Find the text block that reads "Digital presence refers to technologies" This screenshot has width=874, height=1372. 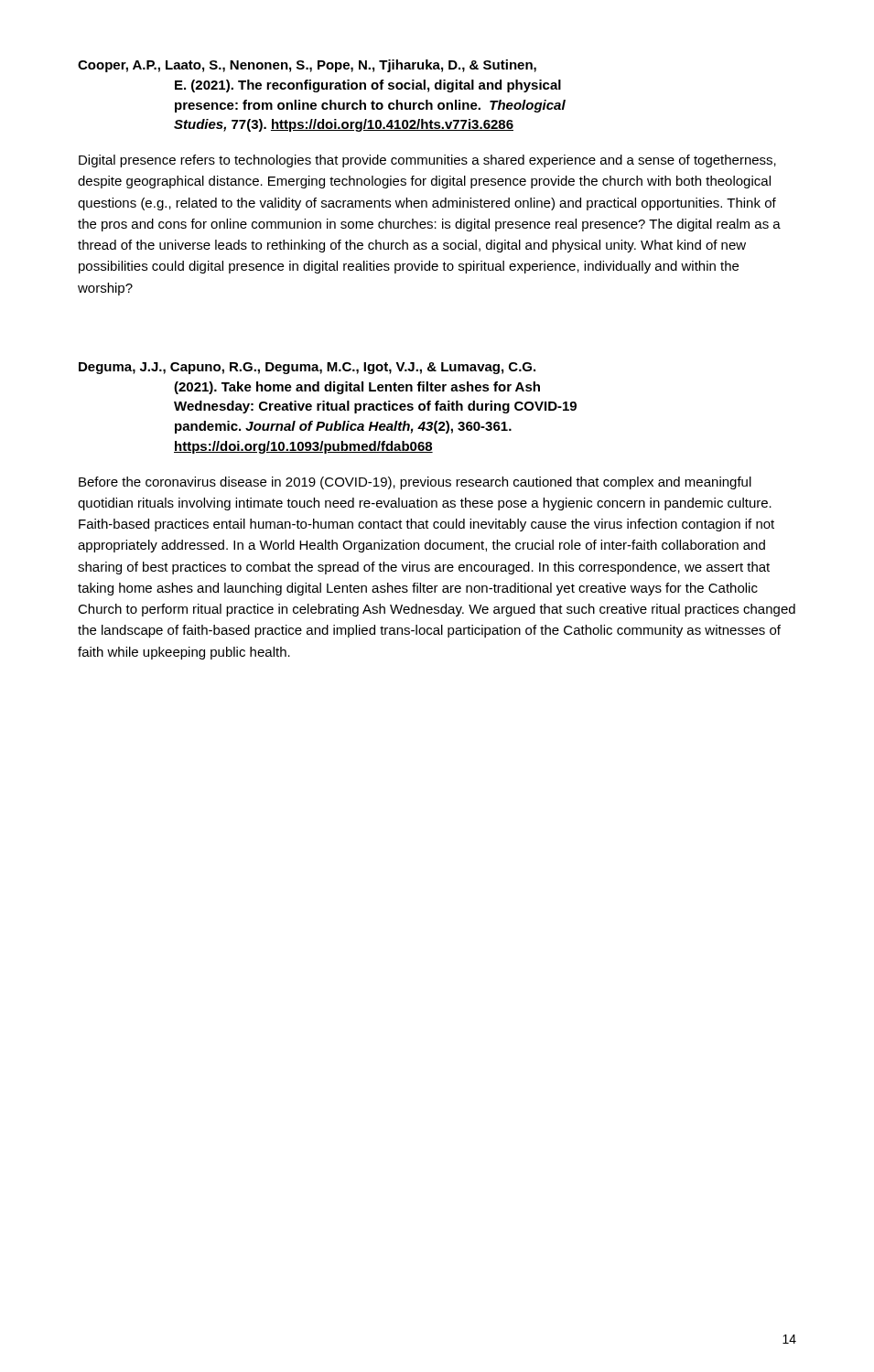click(429, 223)
